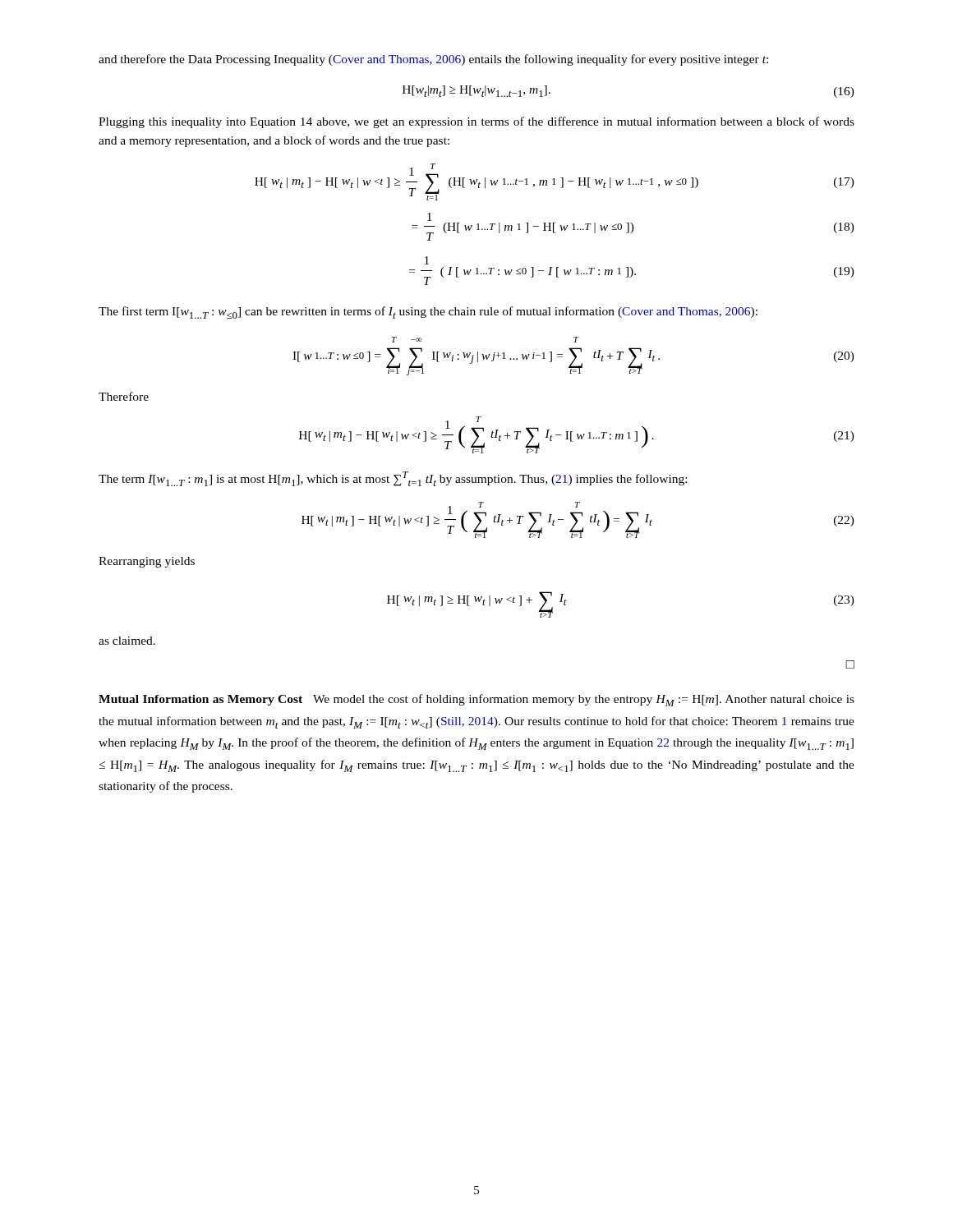
Task: Navigate to the block starting "H[wt|mt] ≥ H[wt|w1...t−1,"
Action: (x=479, y=92)
